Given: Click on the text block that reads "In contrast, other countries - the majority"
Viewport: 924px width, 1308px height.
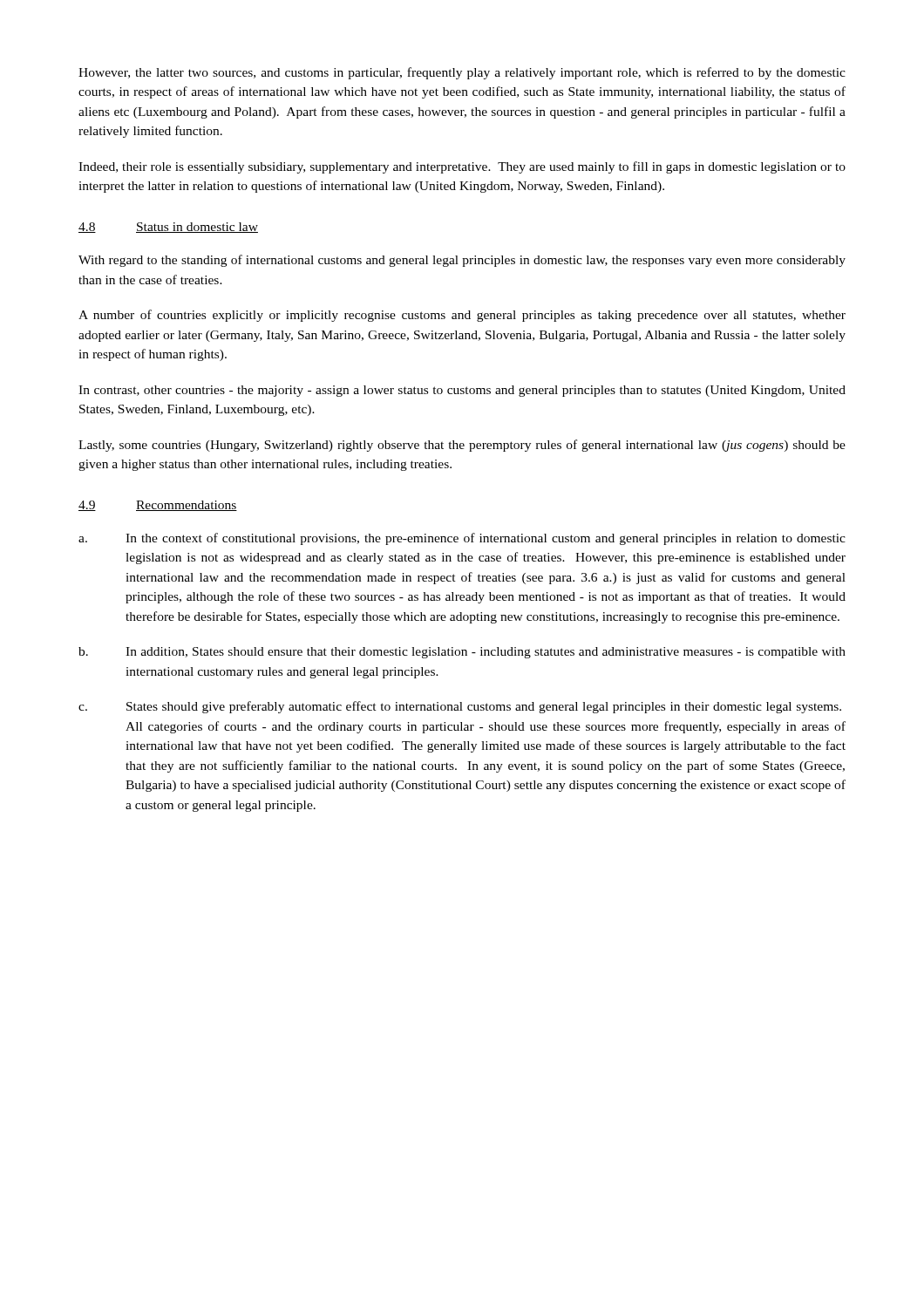Looking at the screenshot, I should point(462,399).
